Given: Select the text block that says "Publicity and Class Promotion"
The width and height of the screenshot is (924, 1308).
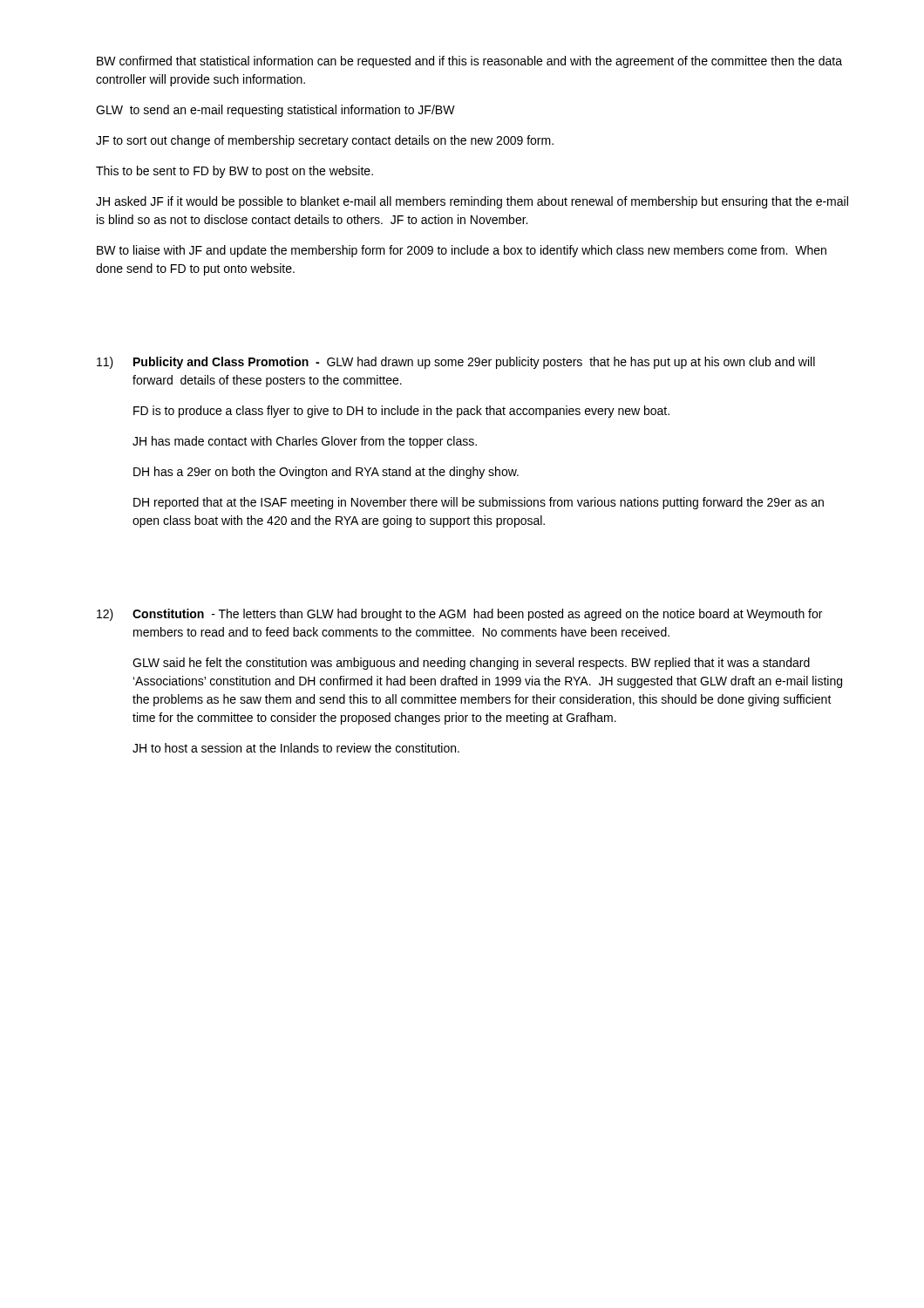Looking at the screenshot, I should point(474,371).
